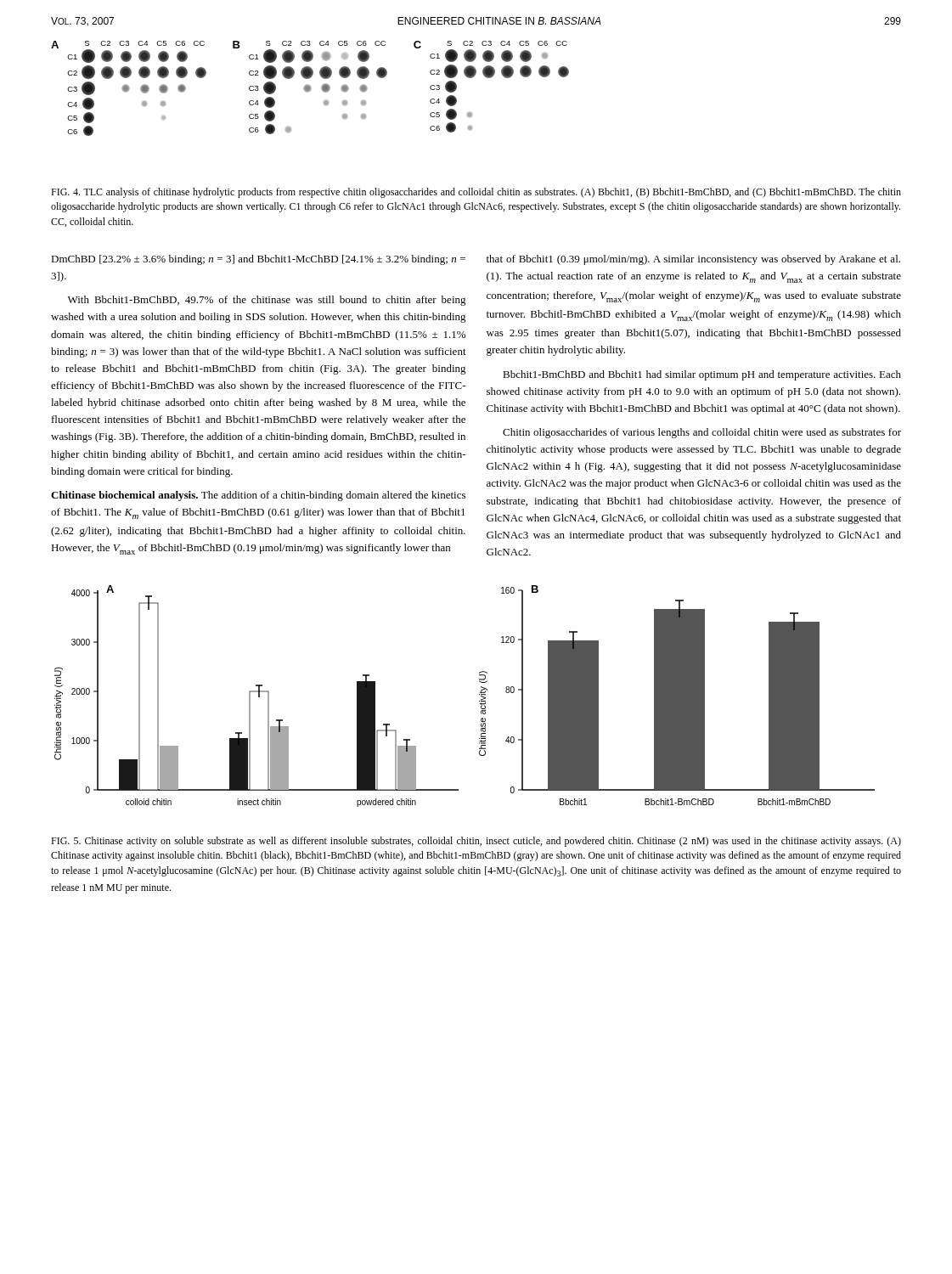This screenshot has width=952, height=1274.
Task: Click on the text block with the text "DmChBD [23.2% ± 3.6% binding; n"
Action: click(x=258, y=268)
